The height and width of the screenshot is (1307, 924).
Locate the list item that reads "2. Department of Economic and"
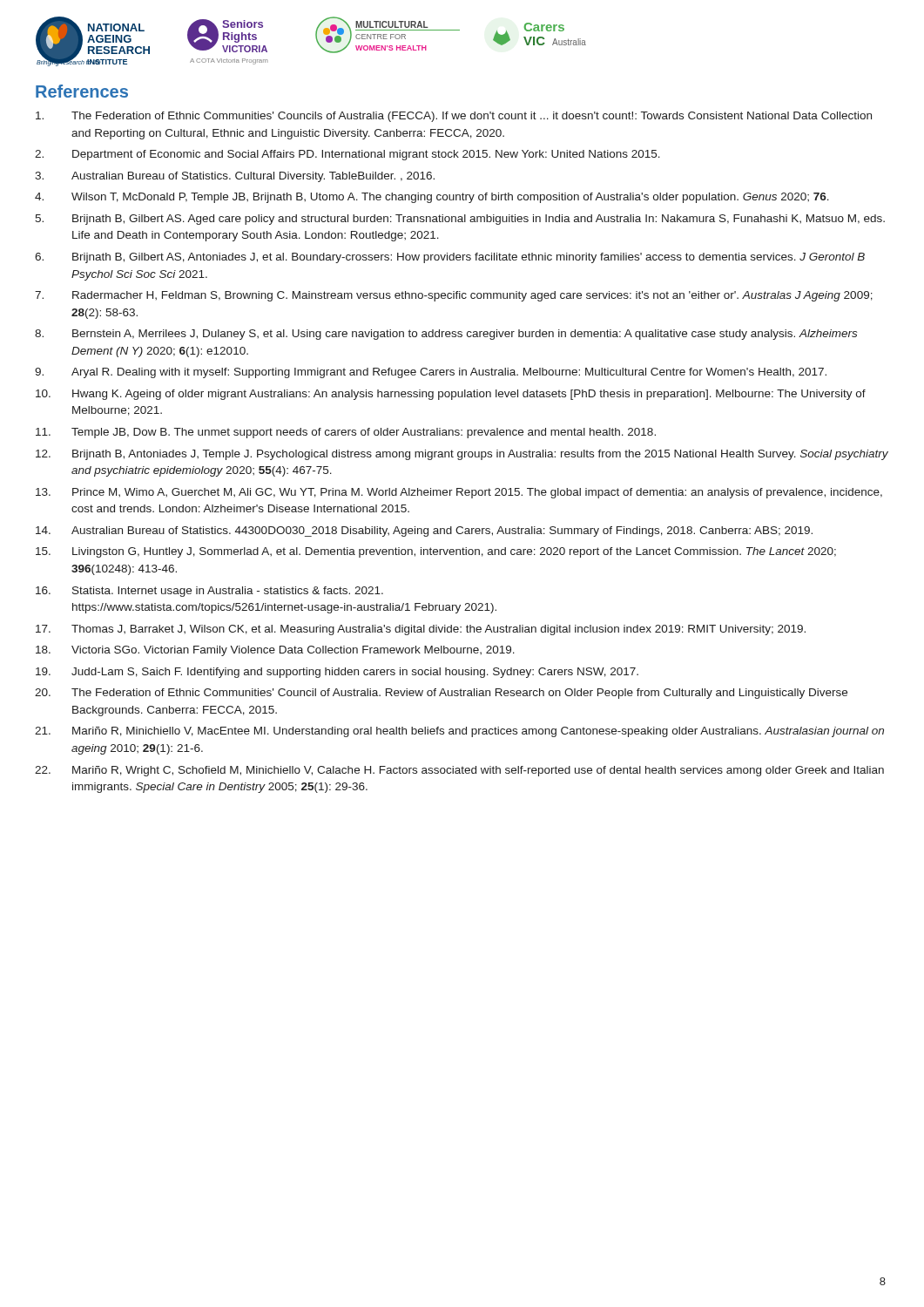(x=462, y=154)
